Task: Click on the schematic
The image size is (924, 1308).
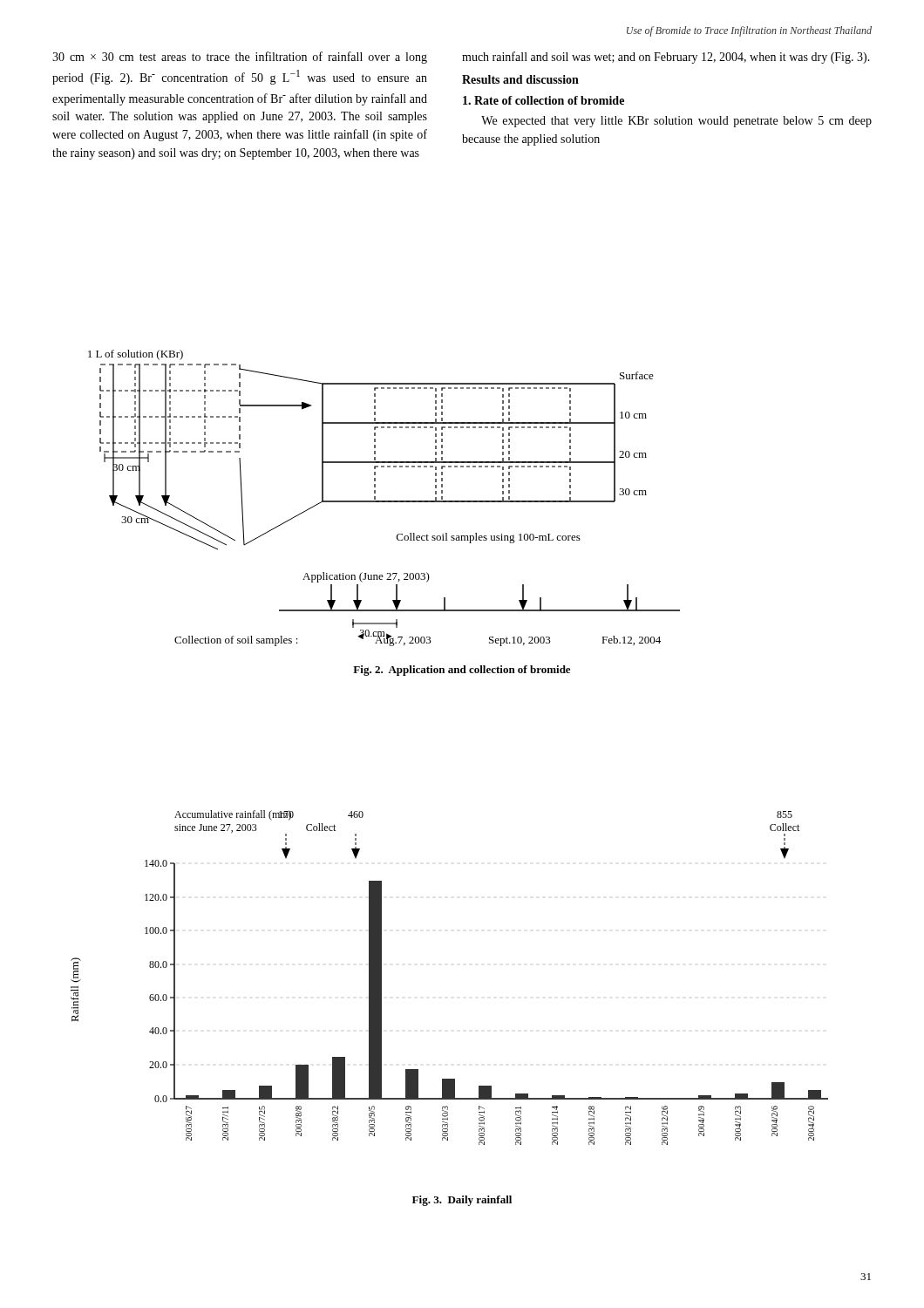Action: click(462, 504)
